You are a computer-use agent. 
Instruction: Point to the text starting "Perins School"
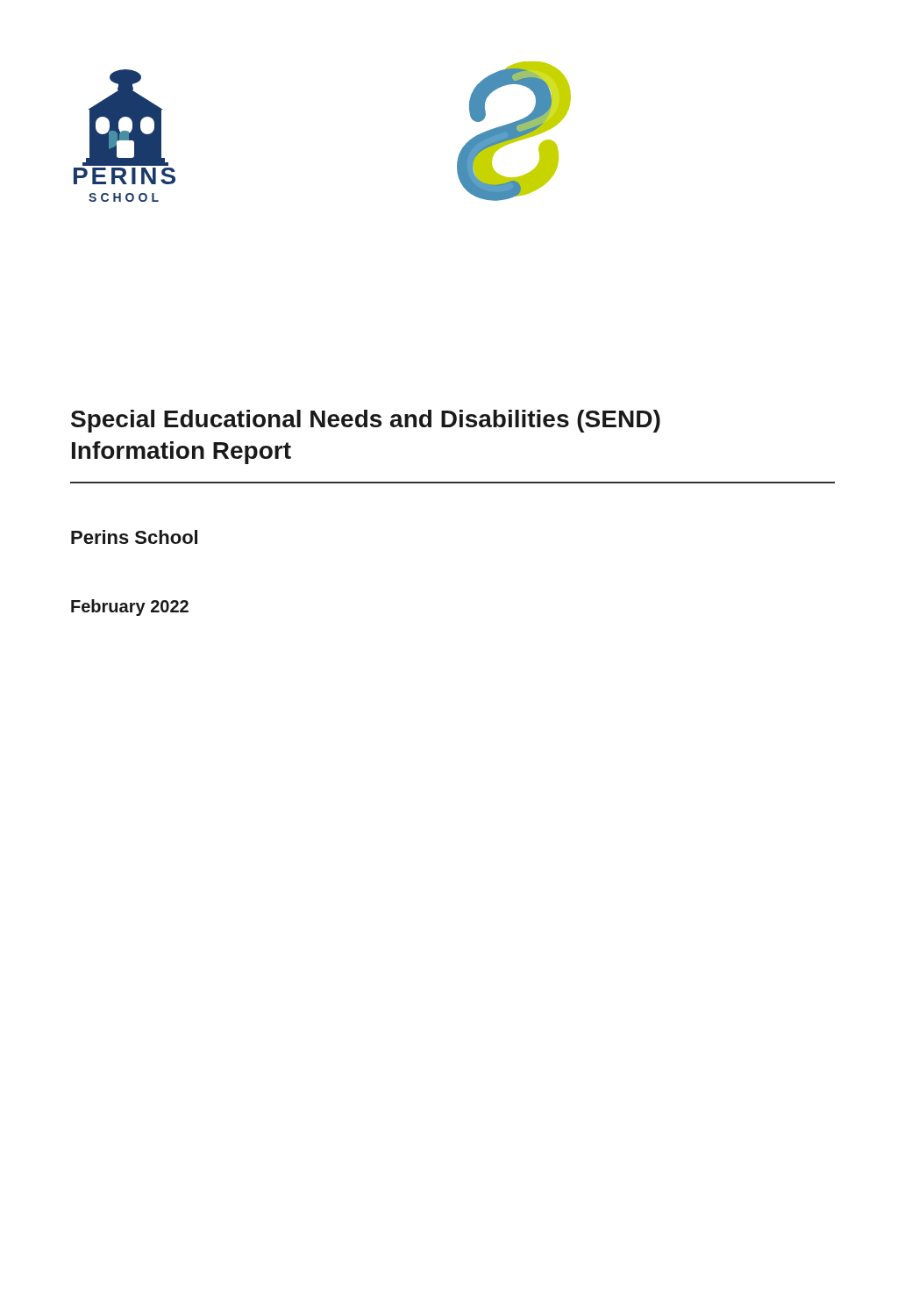pyautogui.click(x=134, y=538)
